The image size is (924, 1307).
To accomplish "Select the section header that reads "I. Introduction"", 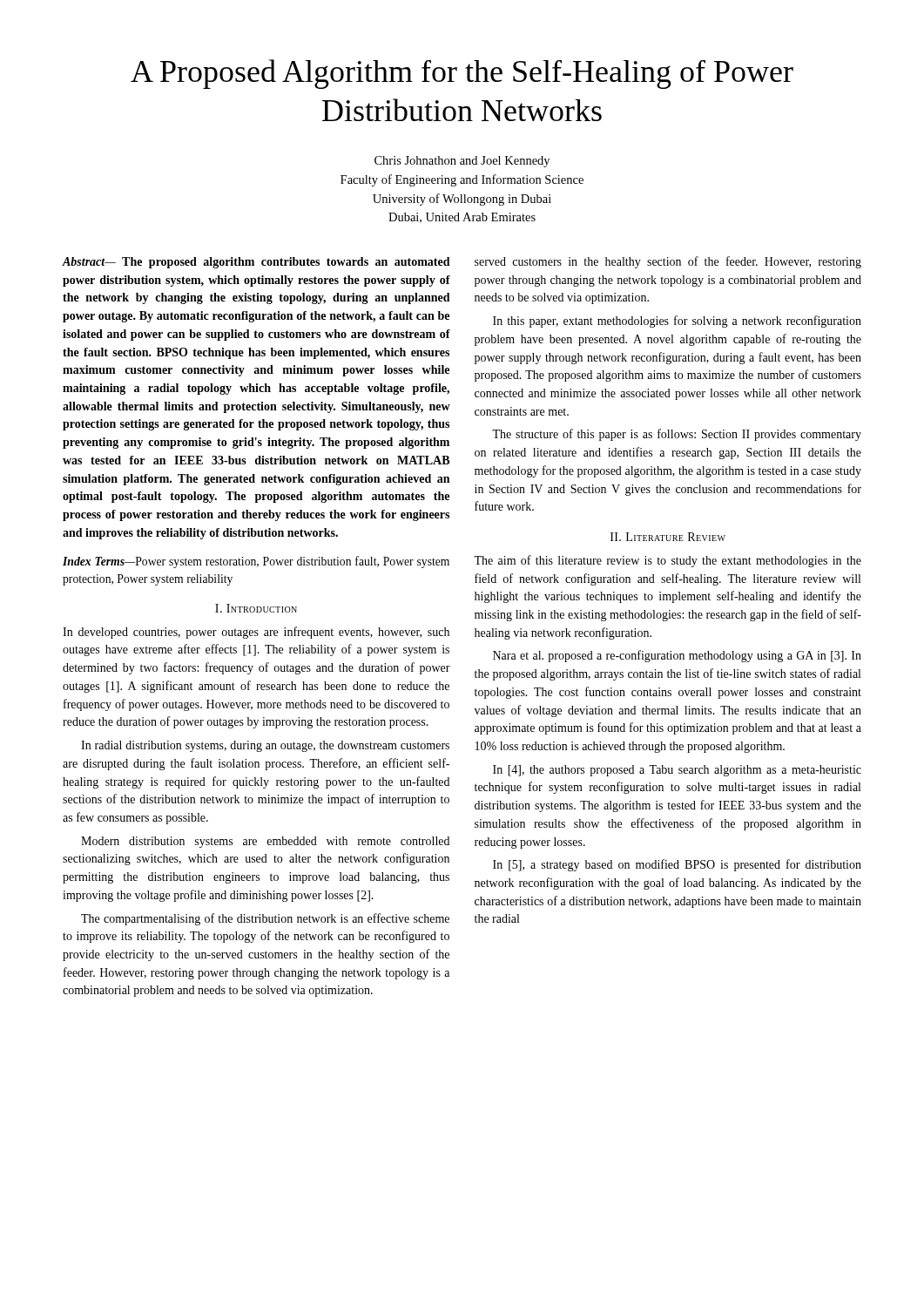I will [256, 609].
